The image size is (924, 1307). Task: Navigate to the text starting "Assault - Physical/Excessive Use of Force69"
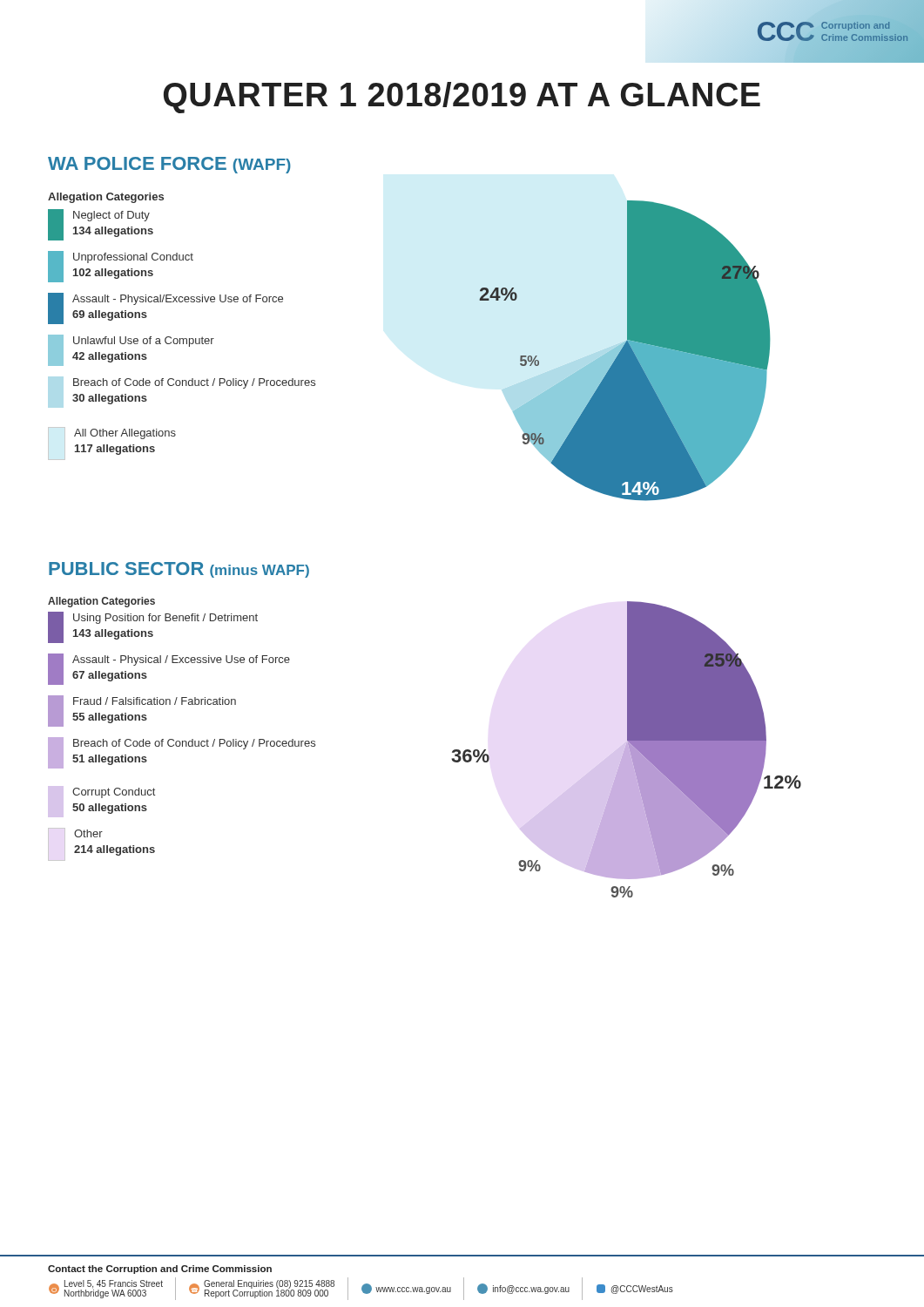166,308
